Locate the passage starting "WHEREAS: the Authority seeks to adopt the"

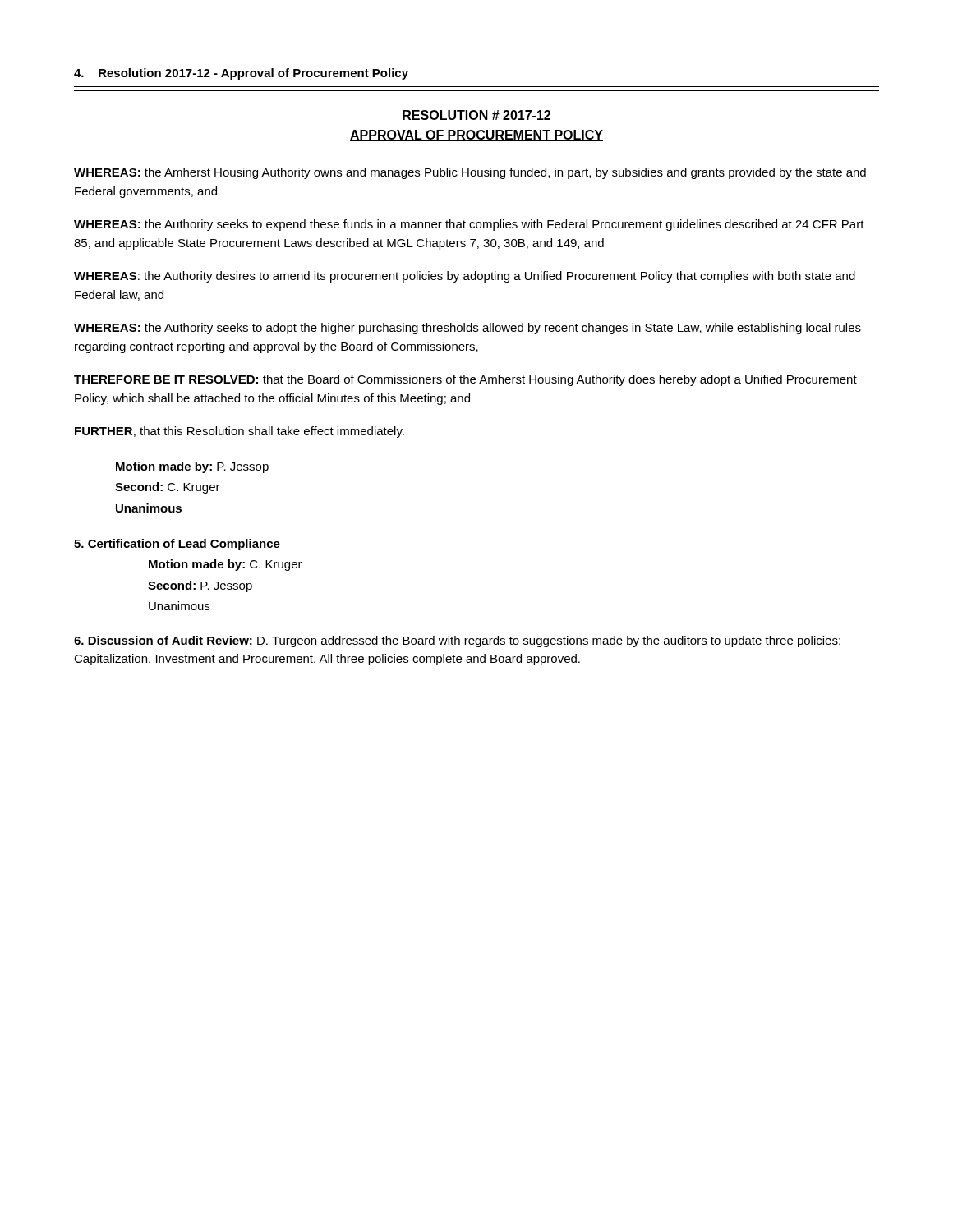coord(467,337)
